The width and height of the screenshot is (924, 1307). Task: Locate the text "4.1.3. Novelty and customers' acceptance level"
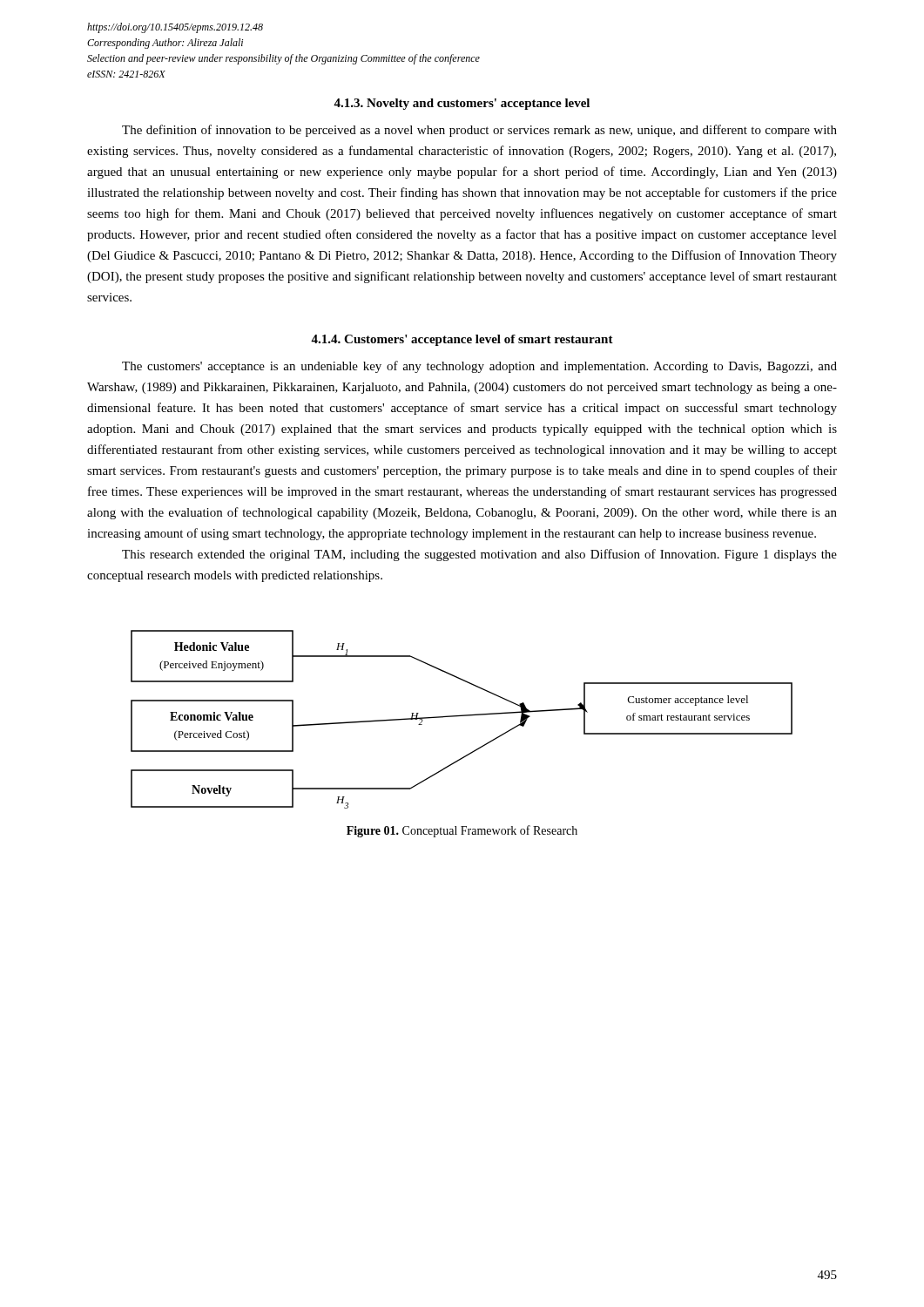[462, 103]
